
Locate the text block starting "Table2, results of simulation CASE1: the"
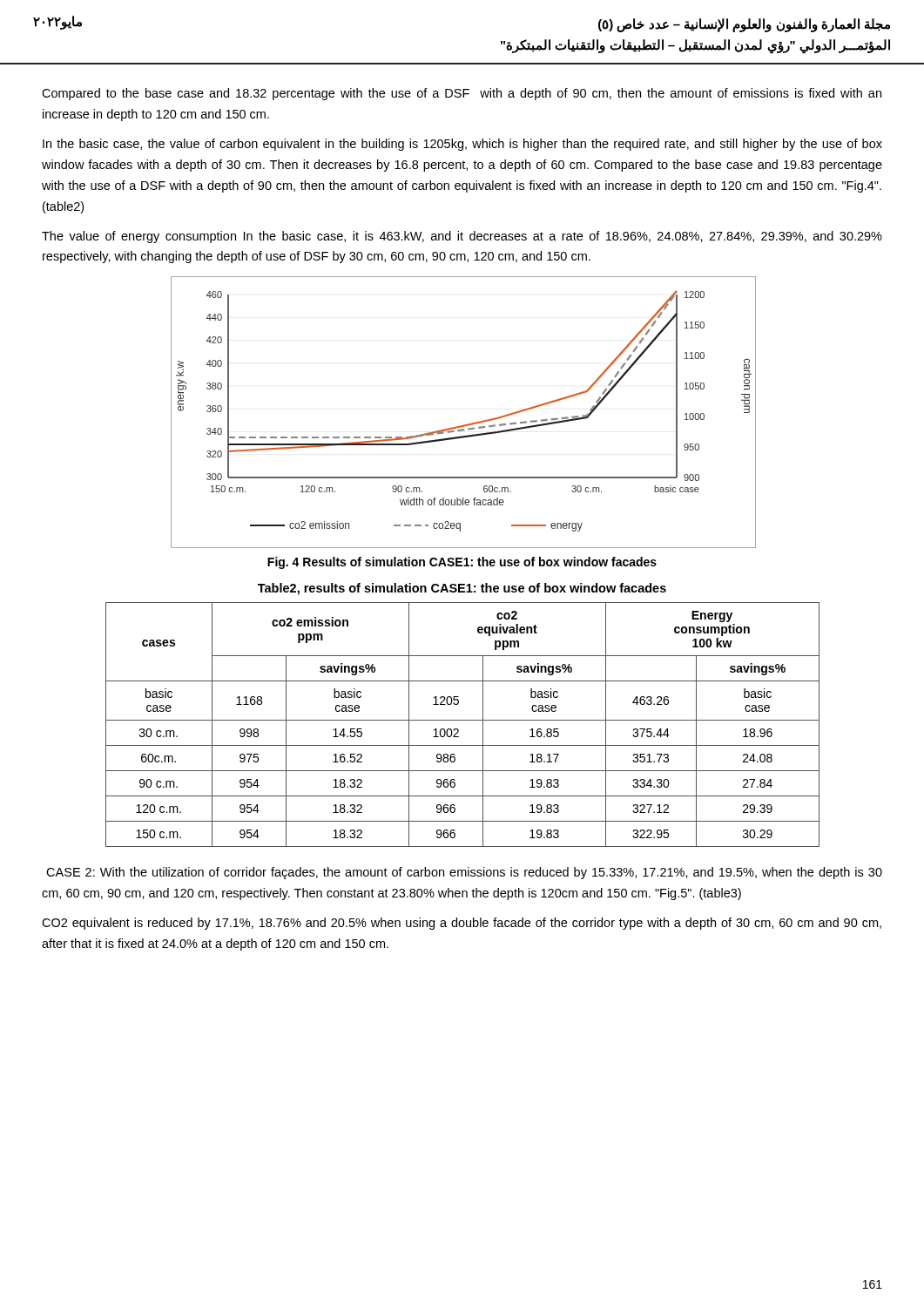click(462, 588)
